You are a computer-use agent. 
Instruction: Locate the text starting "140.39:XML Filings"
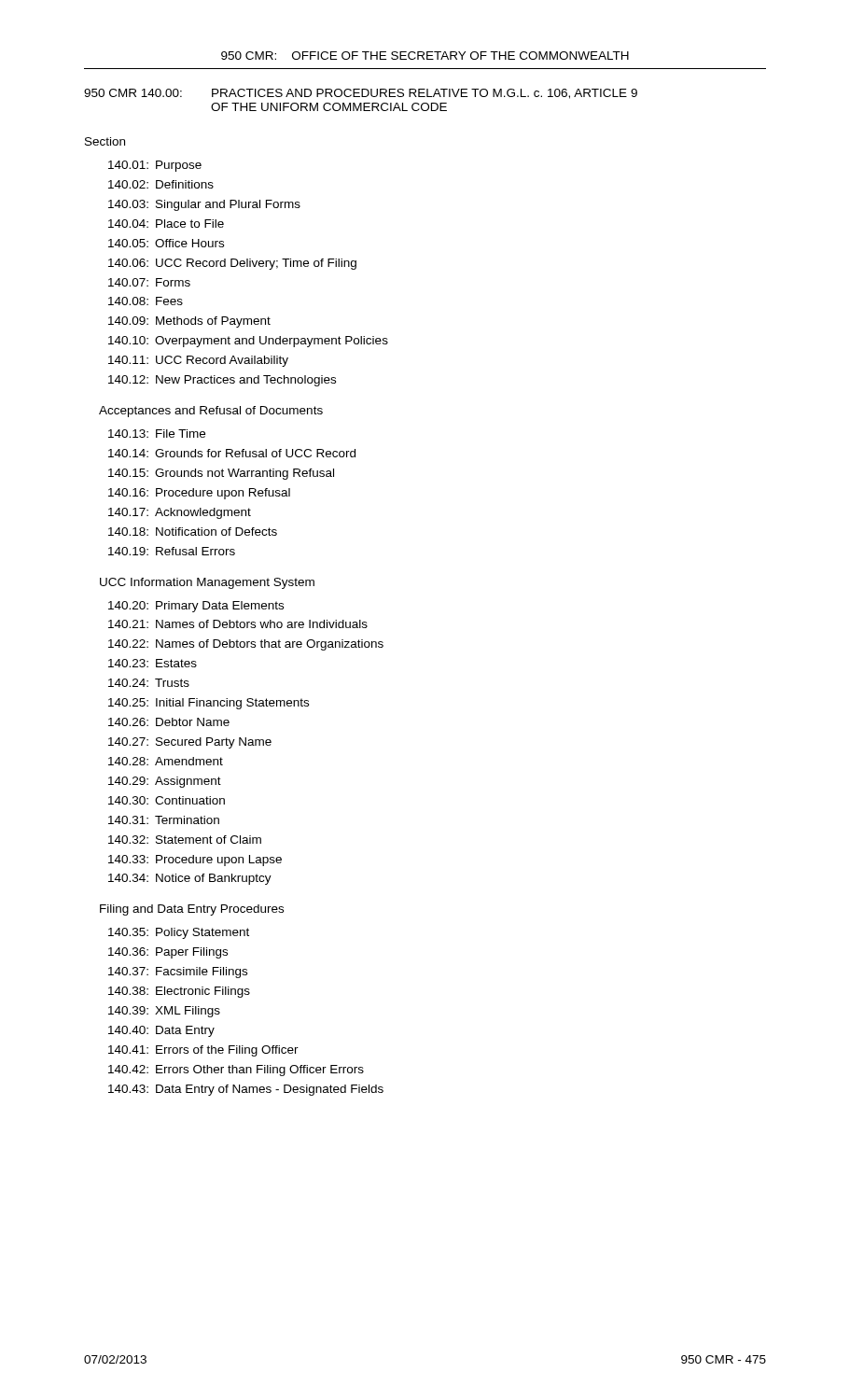(x=164, y=1012)
